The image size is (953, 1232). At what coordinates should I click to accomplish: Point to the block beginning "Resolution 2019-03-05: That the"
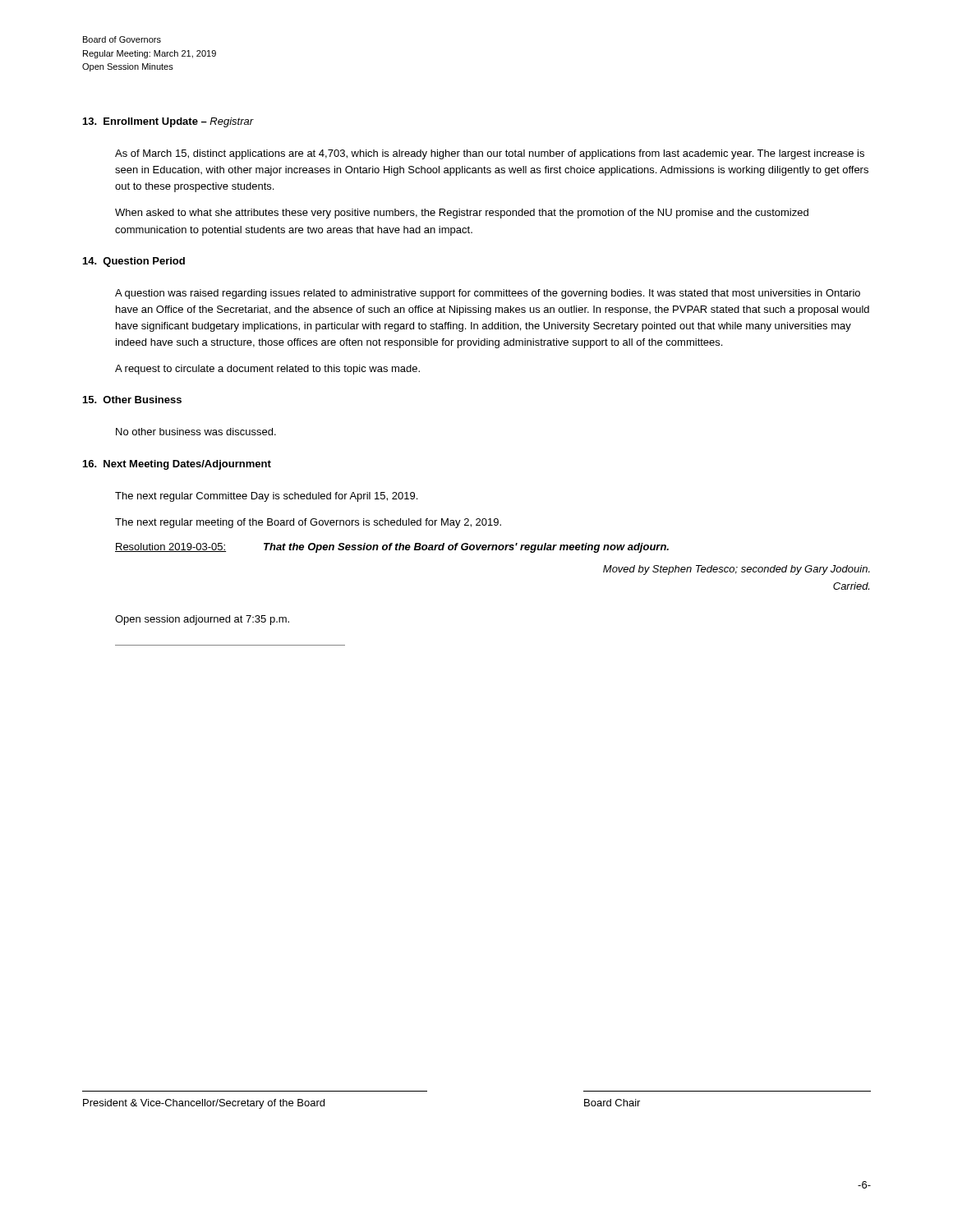[x=392, y=547]
